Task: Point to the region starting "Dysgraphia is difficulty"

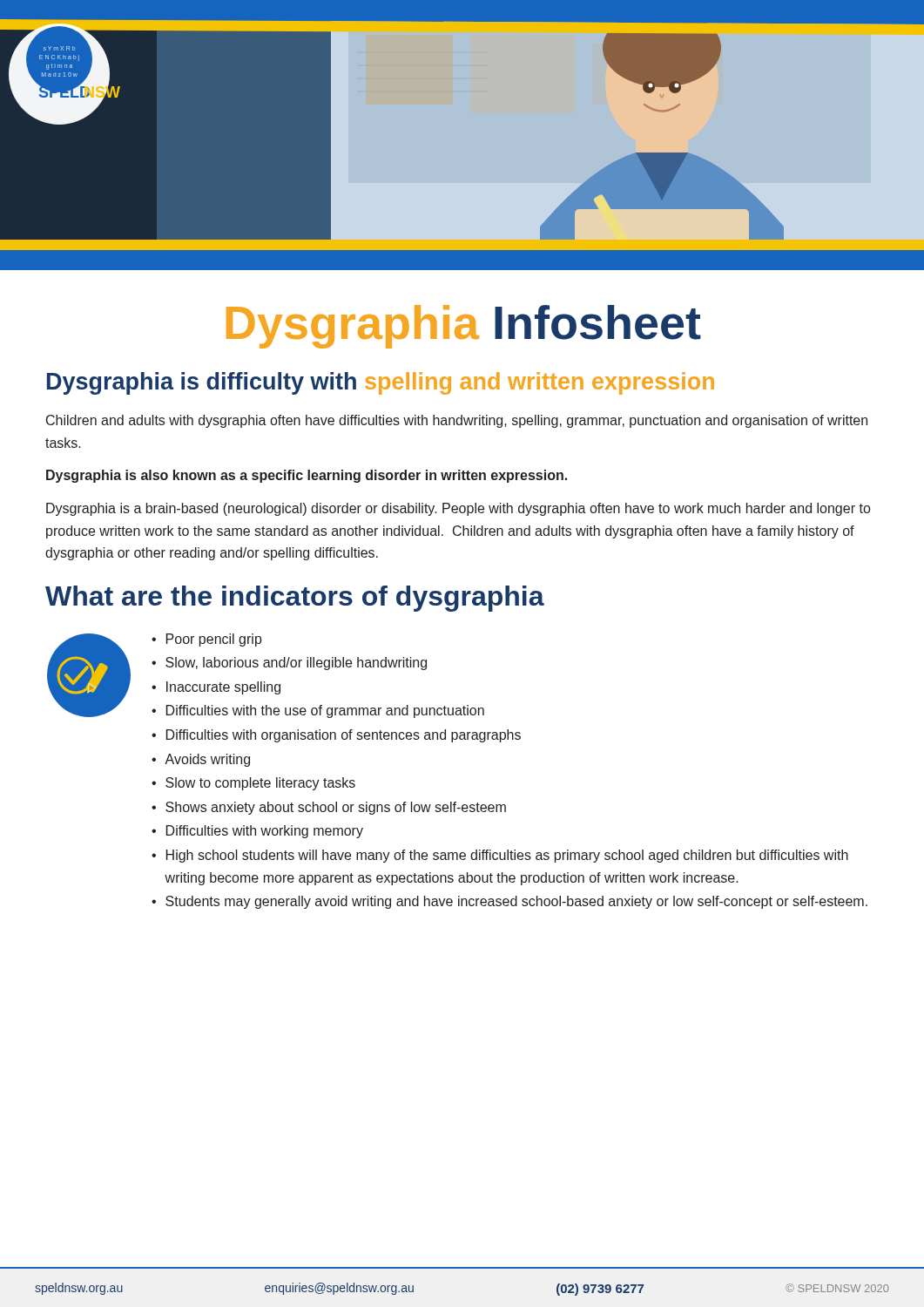Action: [380, 382]
